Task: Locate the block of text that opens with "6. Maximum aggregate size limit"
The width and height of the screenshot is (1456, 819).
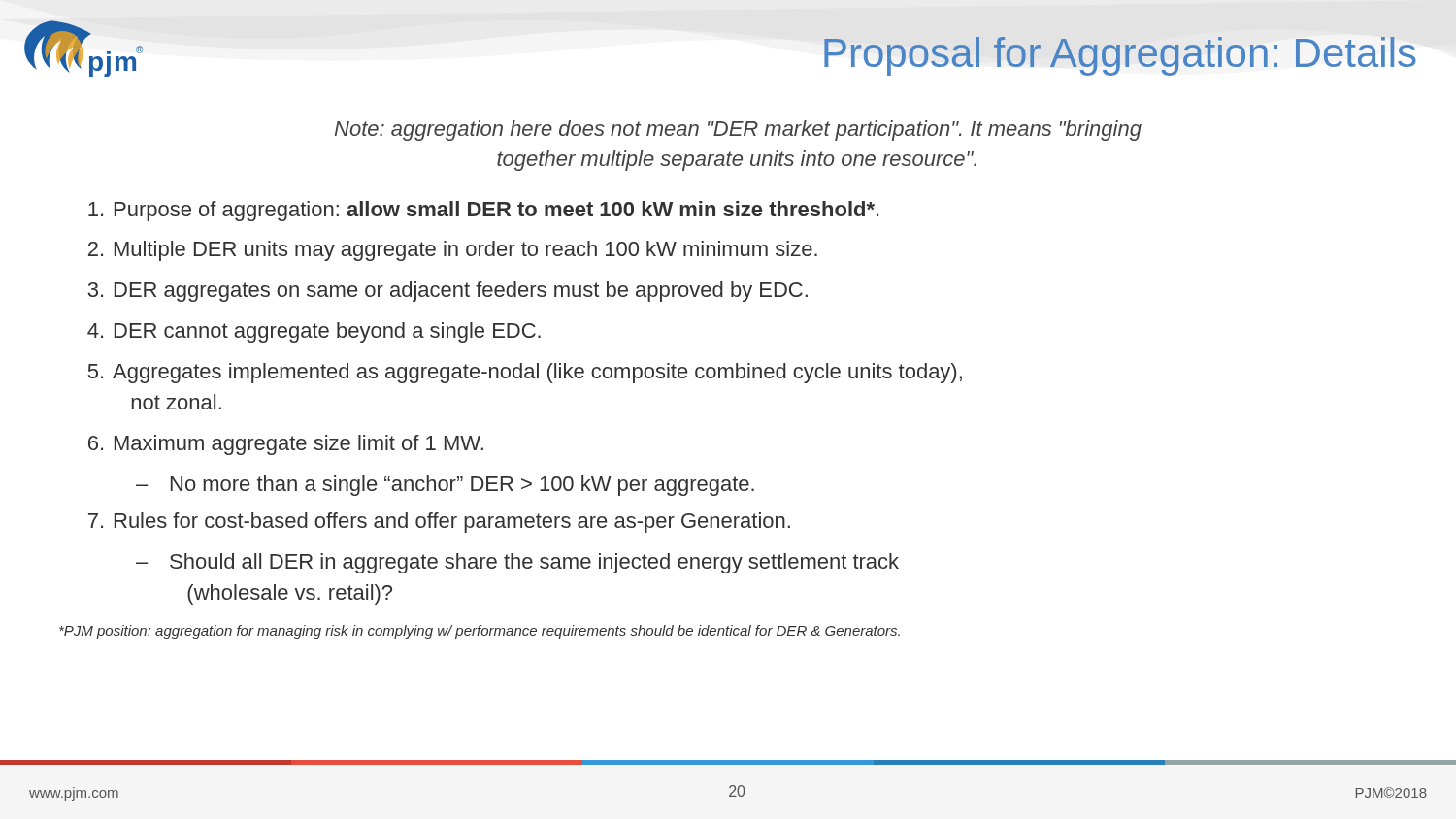Action: tap(286, 445)
